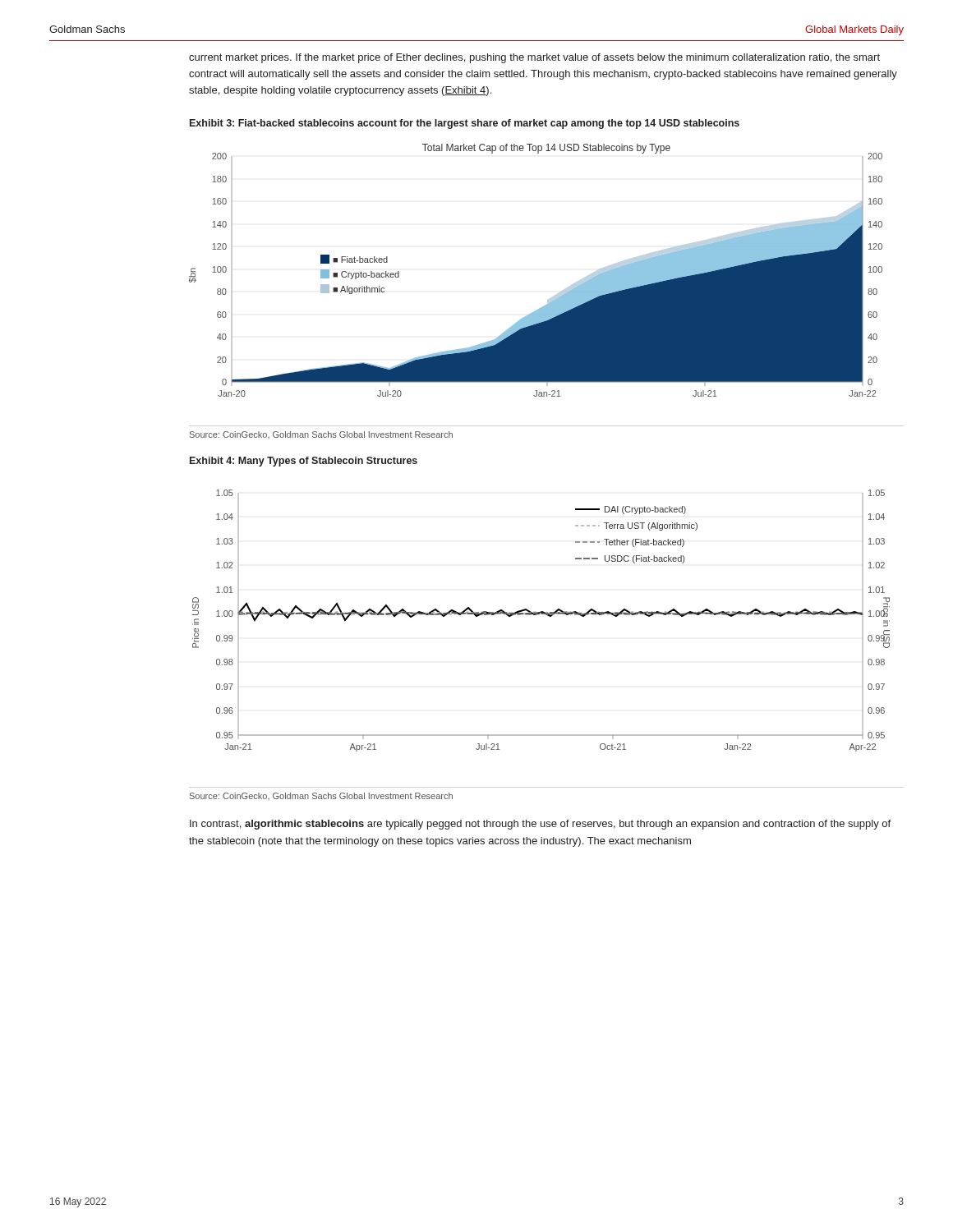The width and height of the screenshot is (953, 1232).
Task: Locate the text block that says "In contrast, algorithmic stablecoins"
Action: pyautogui.click(x=540, y=832)
